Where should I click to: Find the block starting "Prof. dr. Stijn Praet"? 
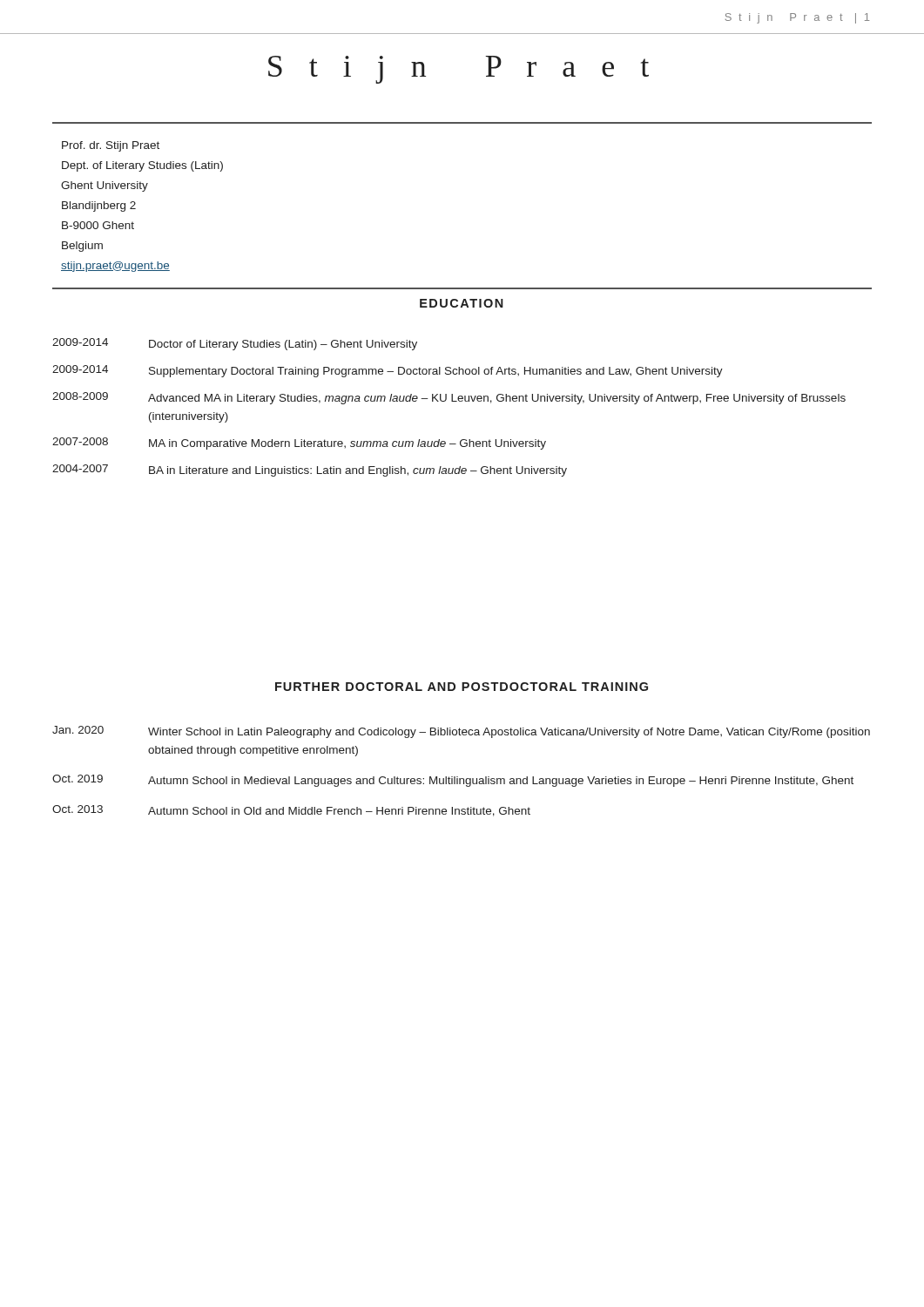111,146
